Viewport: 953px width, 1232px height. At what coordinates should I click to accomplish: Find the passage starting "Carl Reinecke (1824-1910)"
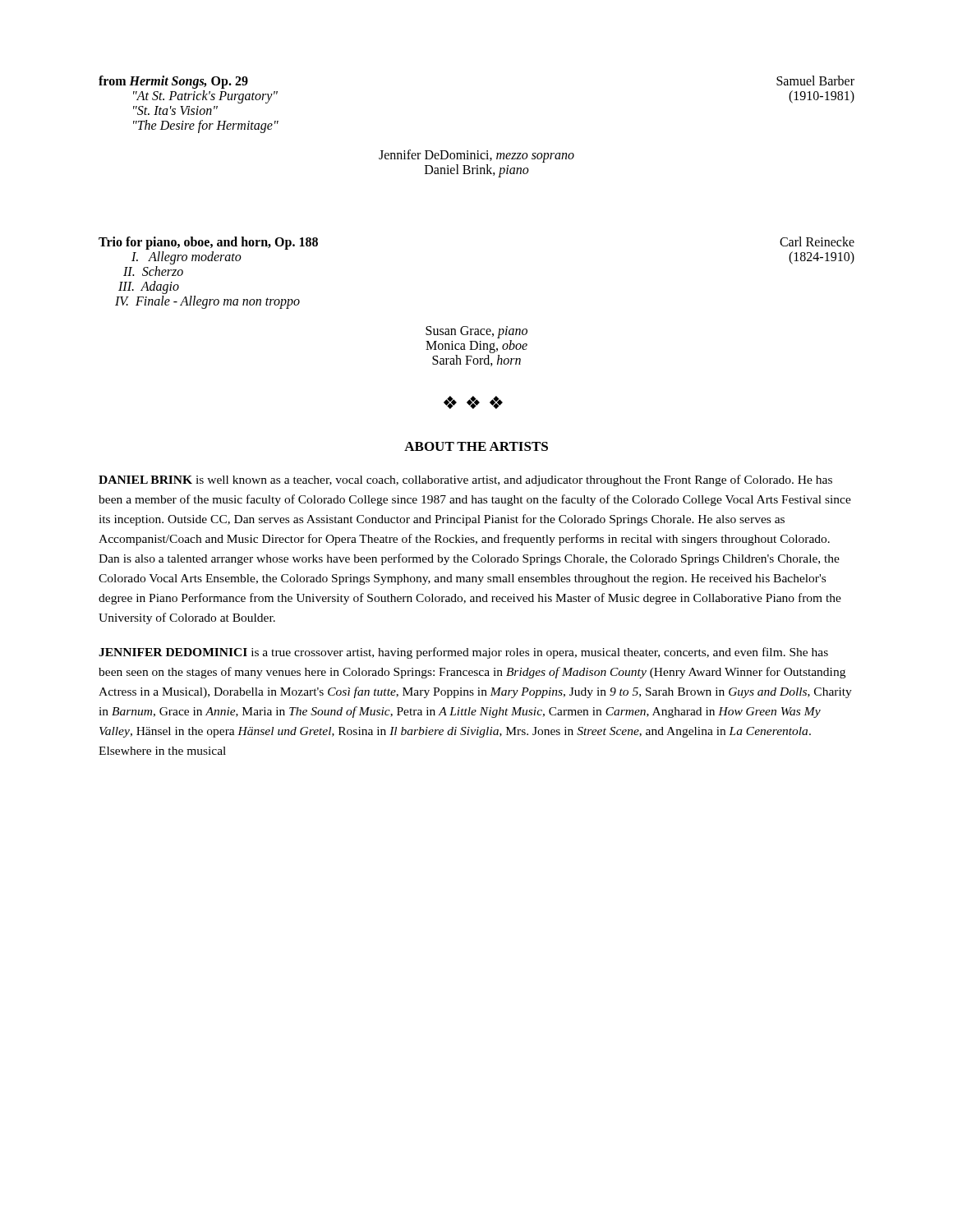[x=817, y=249]
